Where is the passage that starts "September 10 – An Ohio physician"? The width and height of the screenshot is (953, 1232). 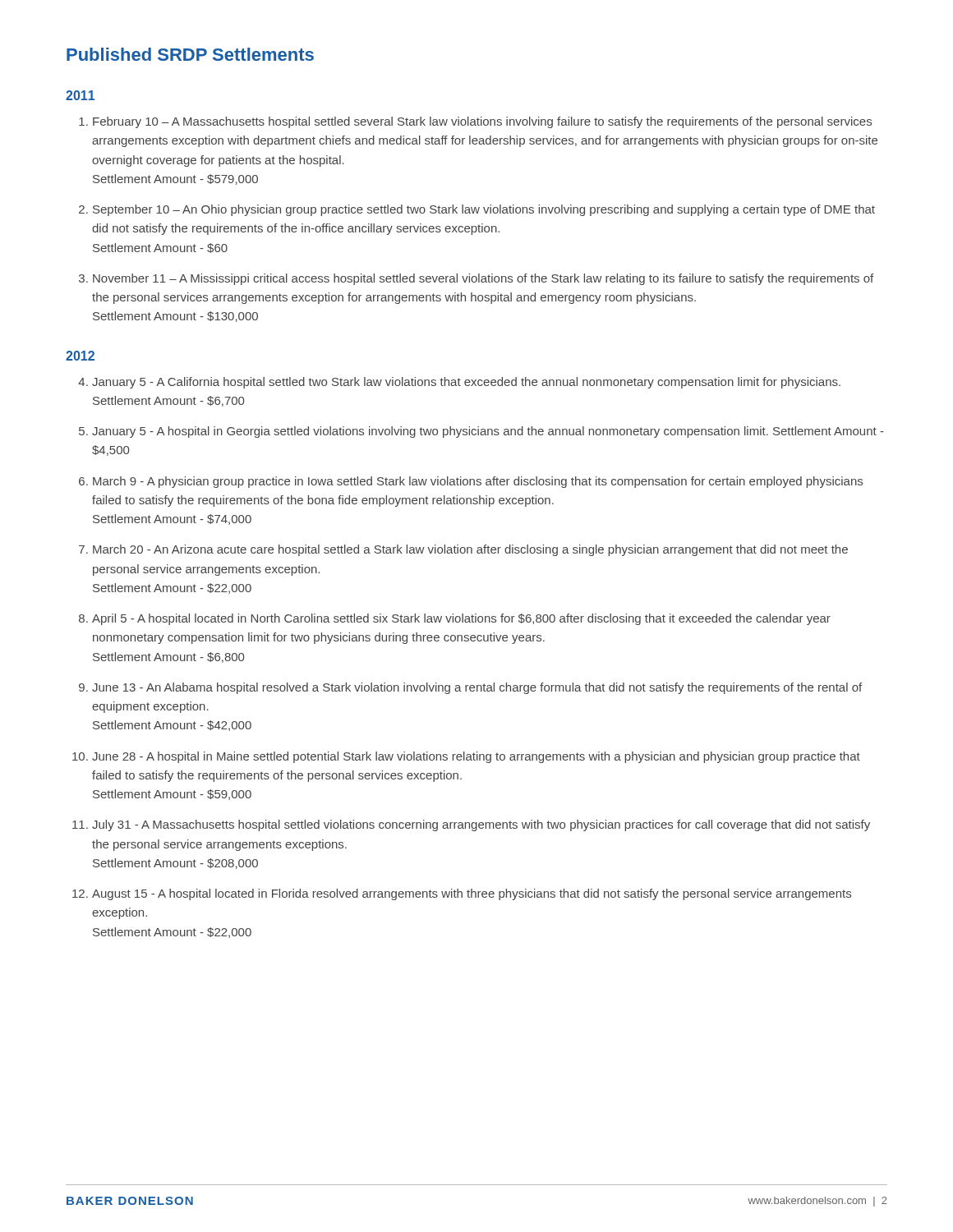coord(484,228)
